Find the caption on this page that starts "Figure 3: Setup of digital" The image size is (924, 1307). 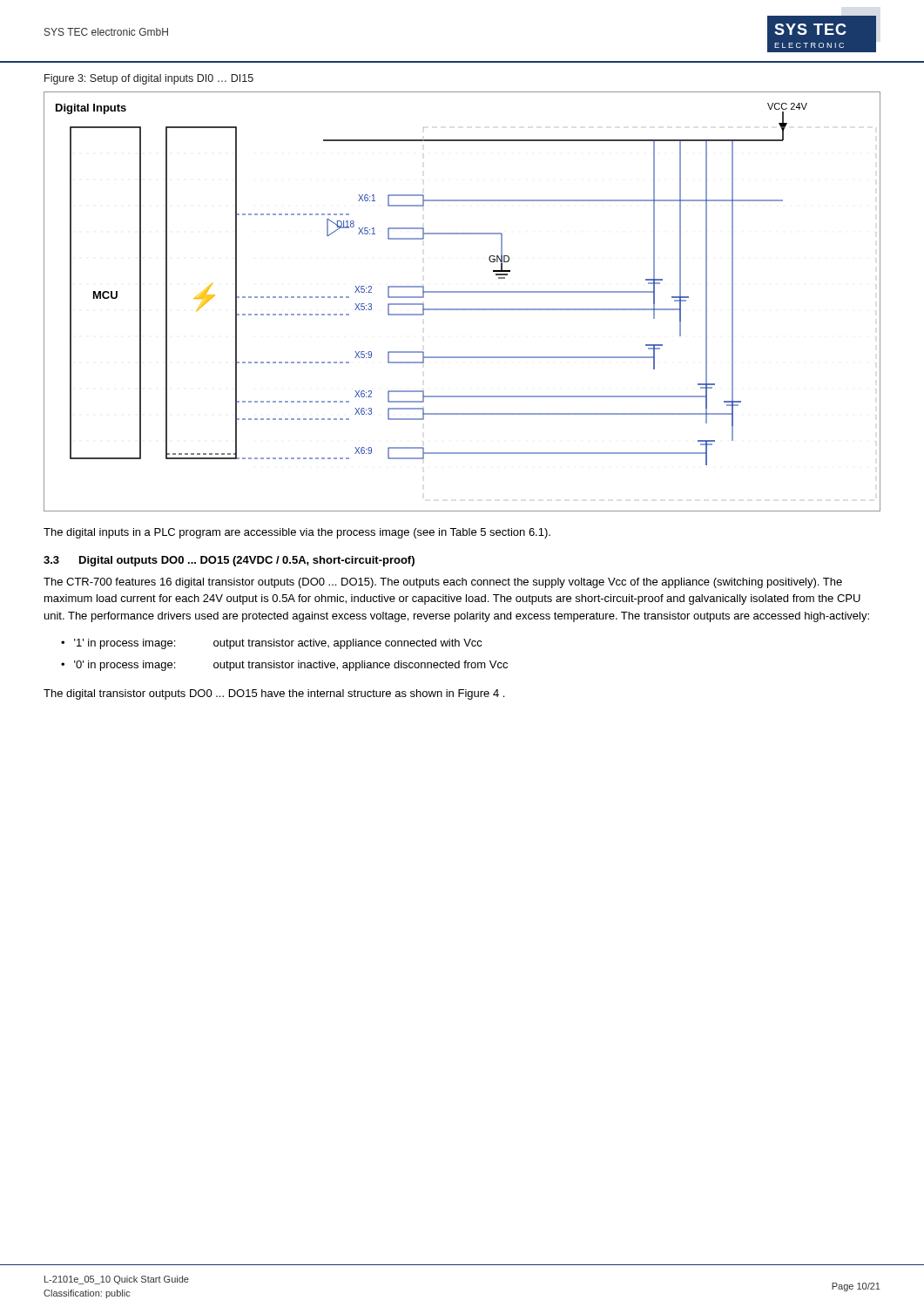149,78
